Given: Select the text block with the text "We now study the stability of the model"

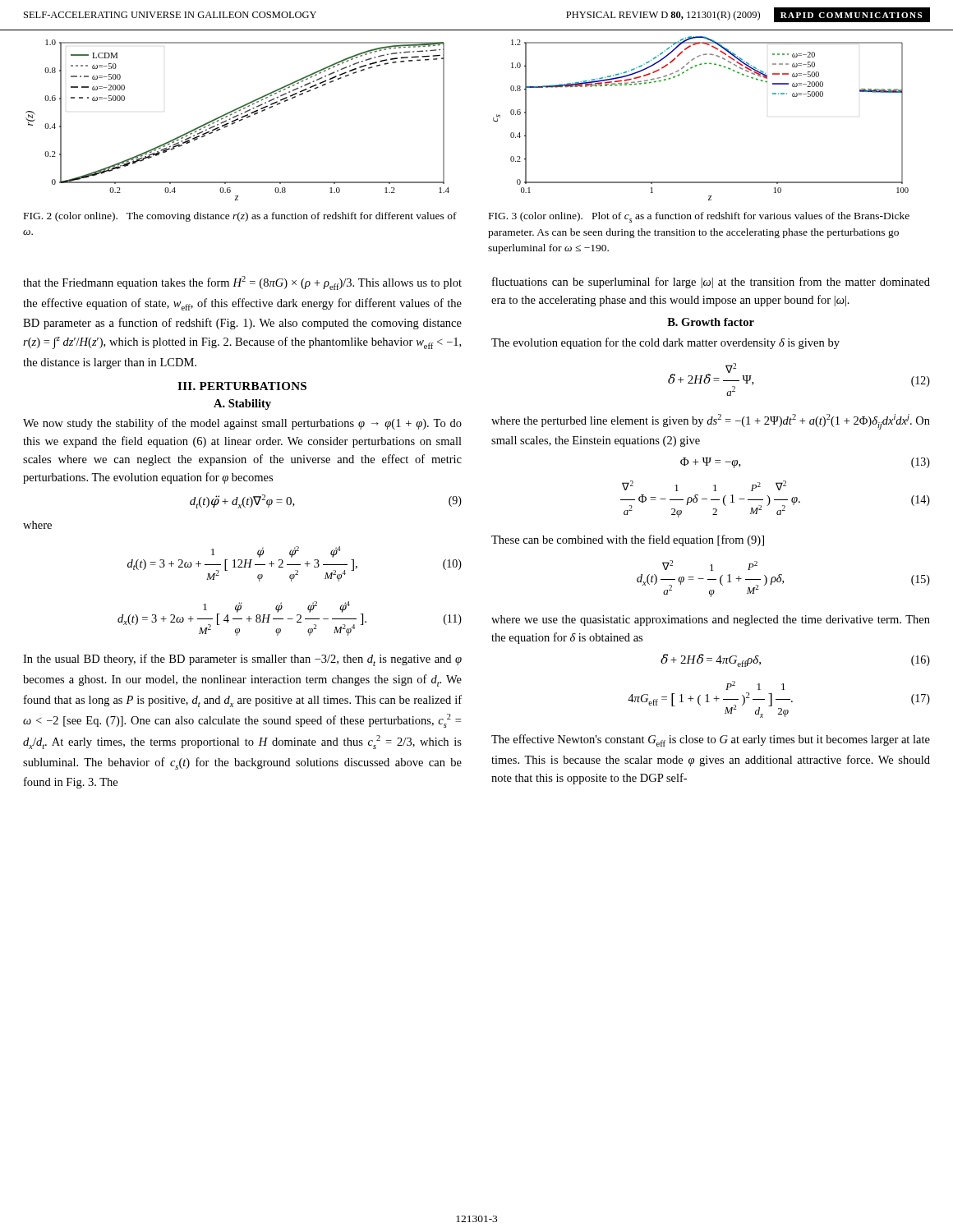Looking at the screenshot, I should pyautogui.click(x=242, y=450).
